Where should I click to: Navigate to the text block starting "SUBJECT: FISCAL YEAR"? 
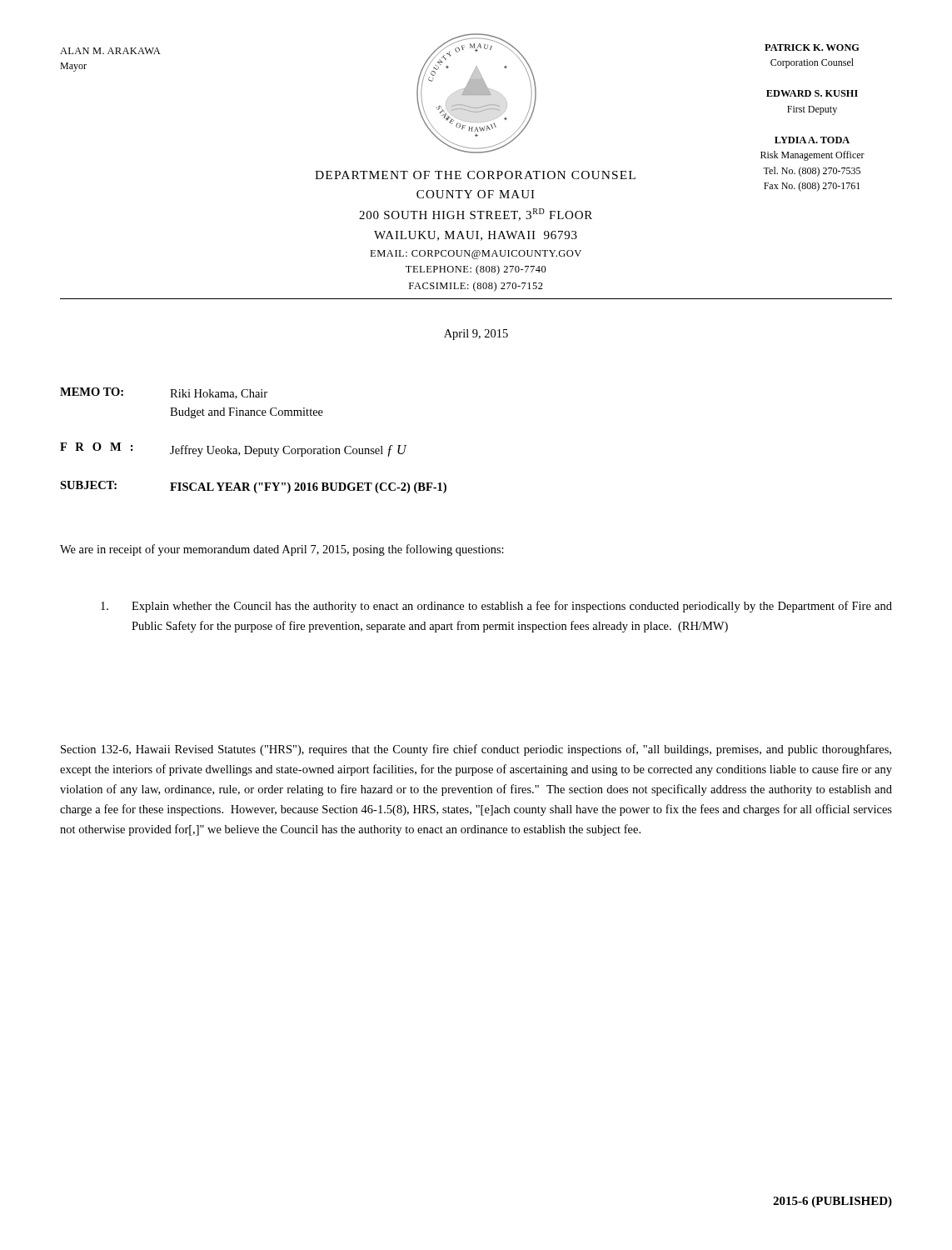(253, 487)
